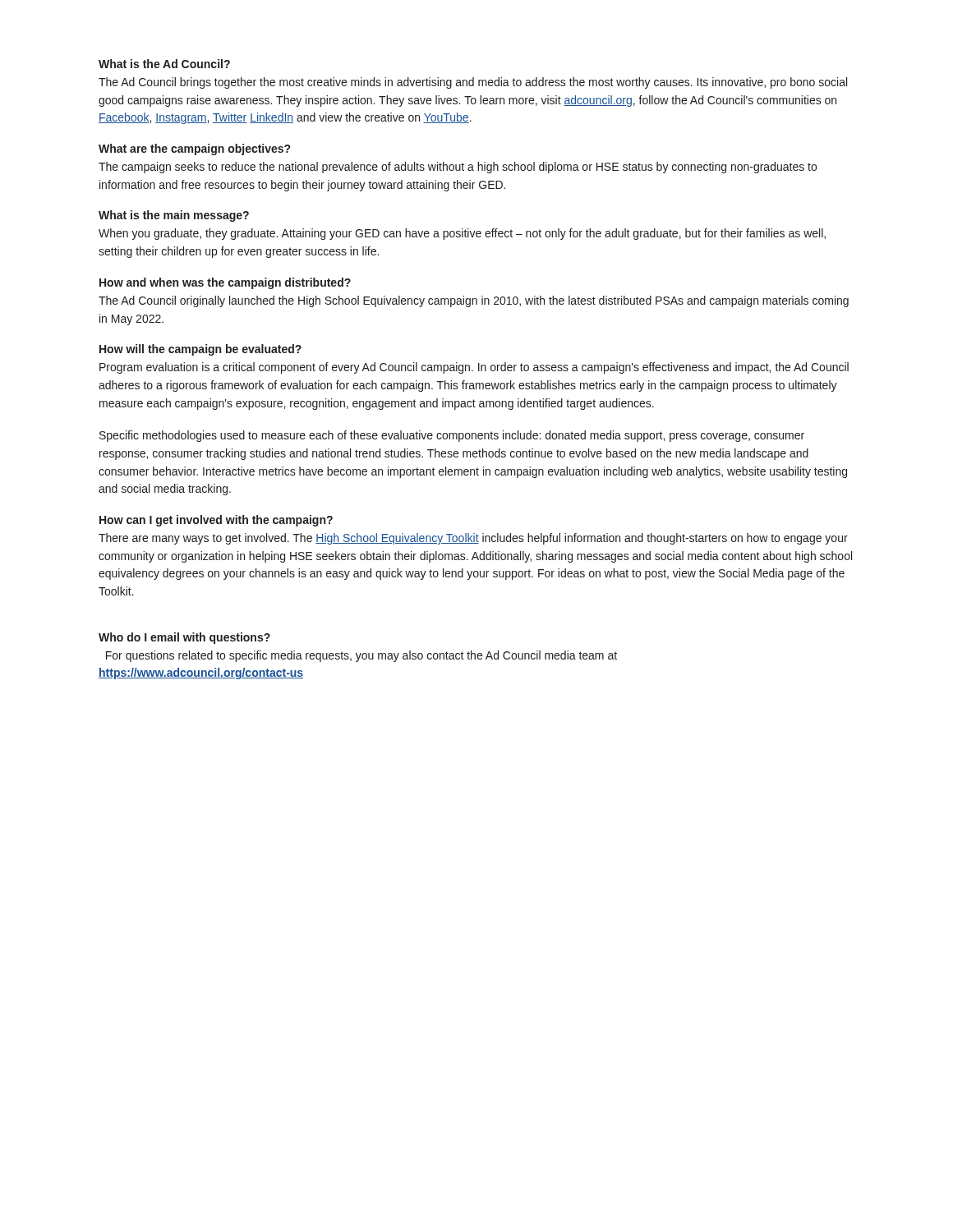Locate the region starting "What are the campaign objectives?"

point(195,149)
